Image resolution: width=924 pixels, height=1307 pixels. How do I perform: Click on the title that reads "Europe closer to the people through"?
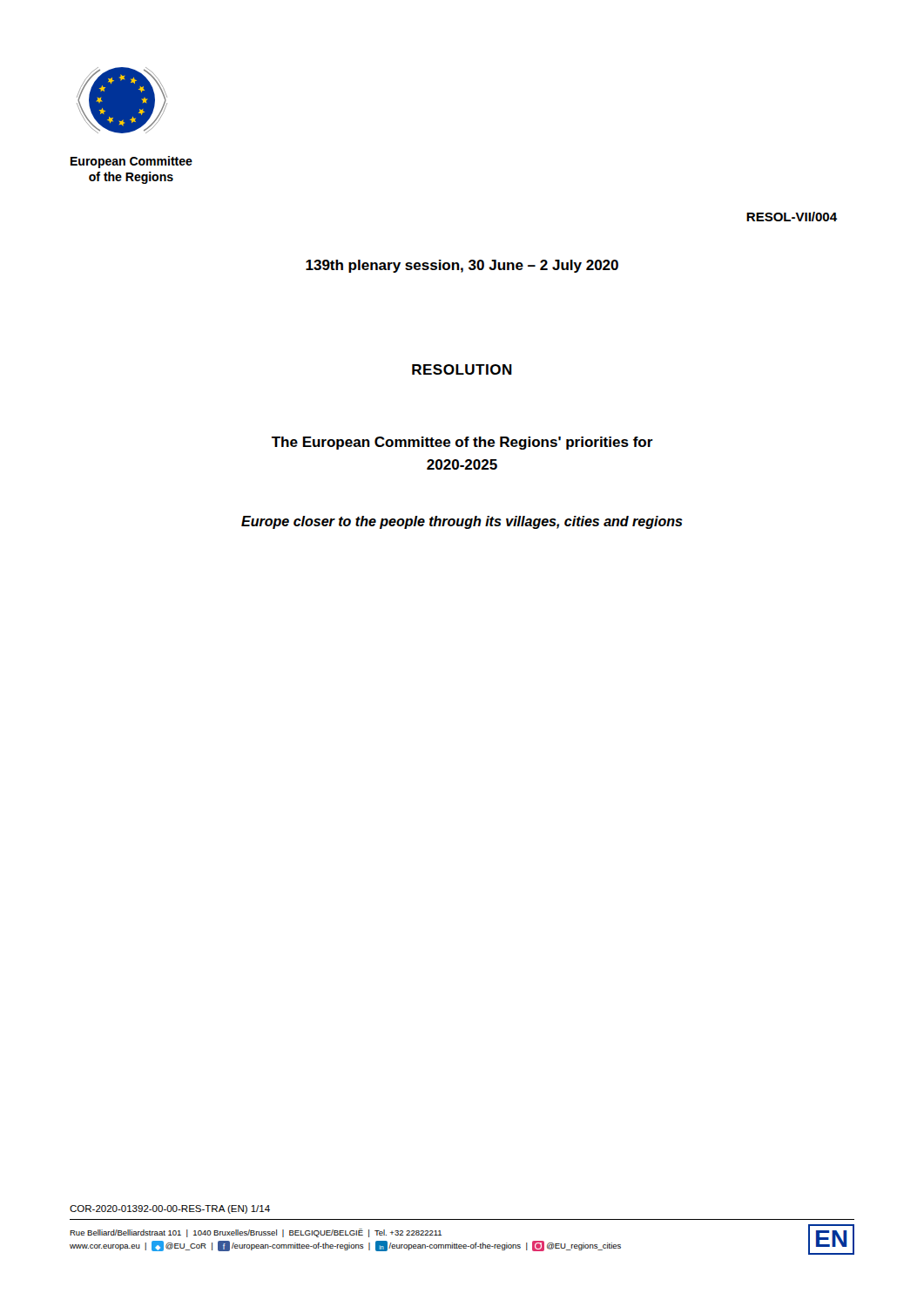tap(462, 521)
